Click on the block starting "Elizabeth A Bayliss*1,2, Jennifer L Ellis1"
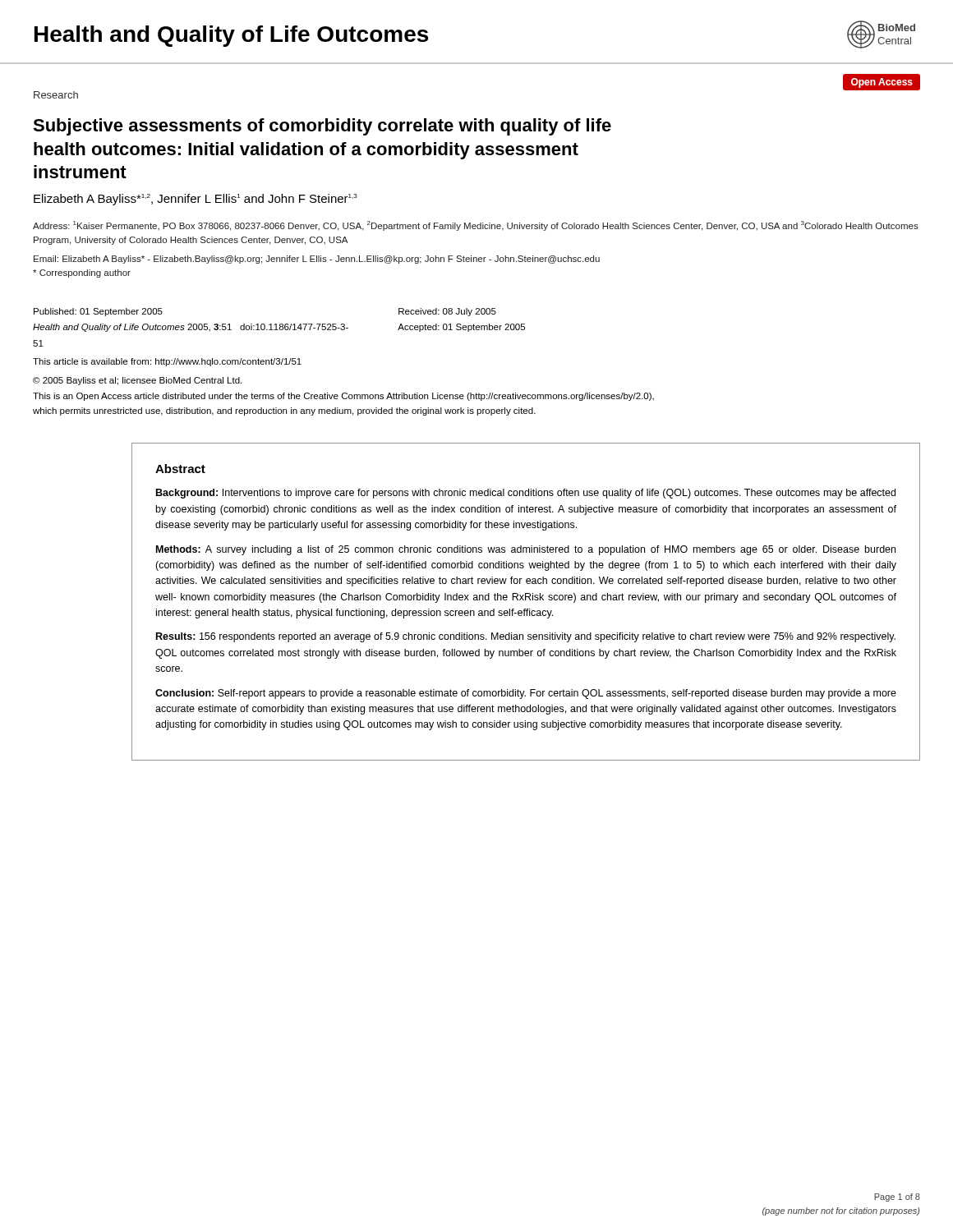Screen dimensions: 1232x953 coord(195,198)
